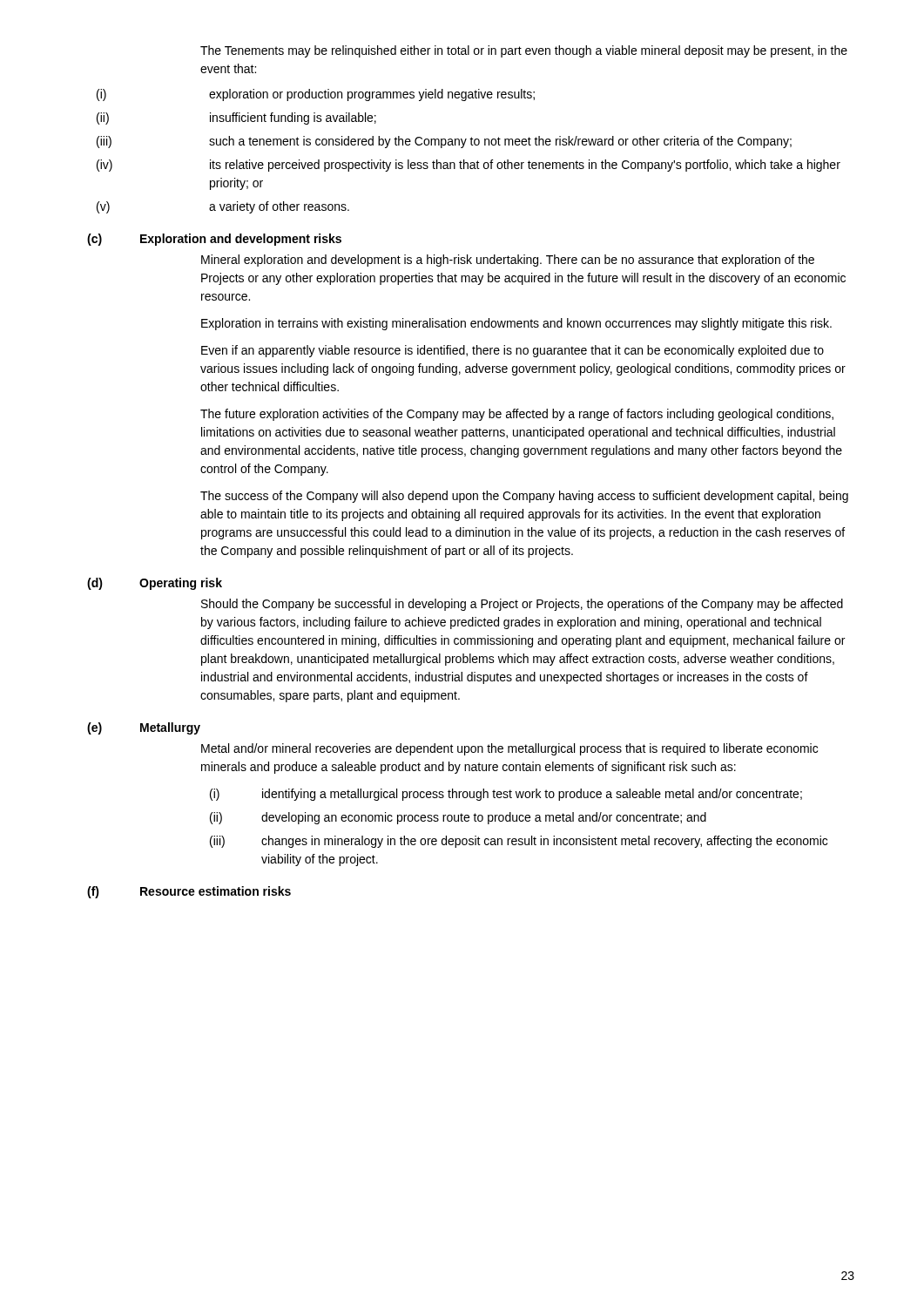Where is the passage that starts "The Tenements may be relinquished"?

(x=524, y=60)
